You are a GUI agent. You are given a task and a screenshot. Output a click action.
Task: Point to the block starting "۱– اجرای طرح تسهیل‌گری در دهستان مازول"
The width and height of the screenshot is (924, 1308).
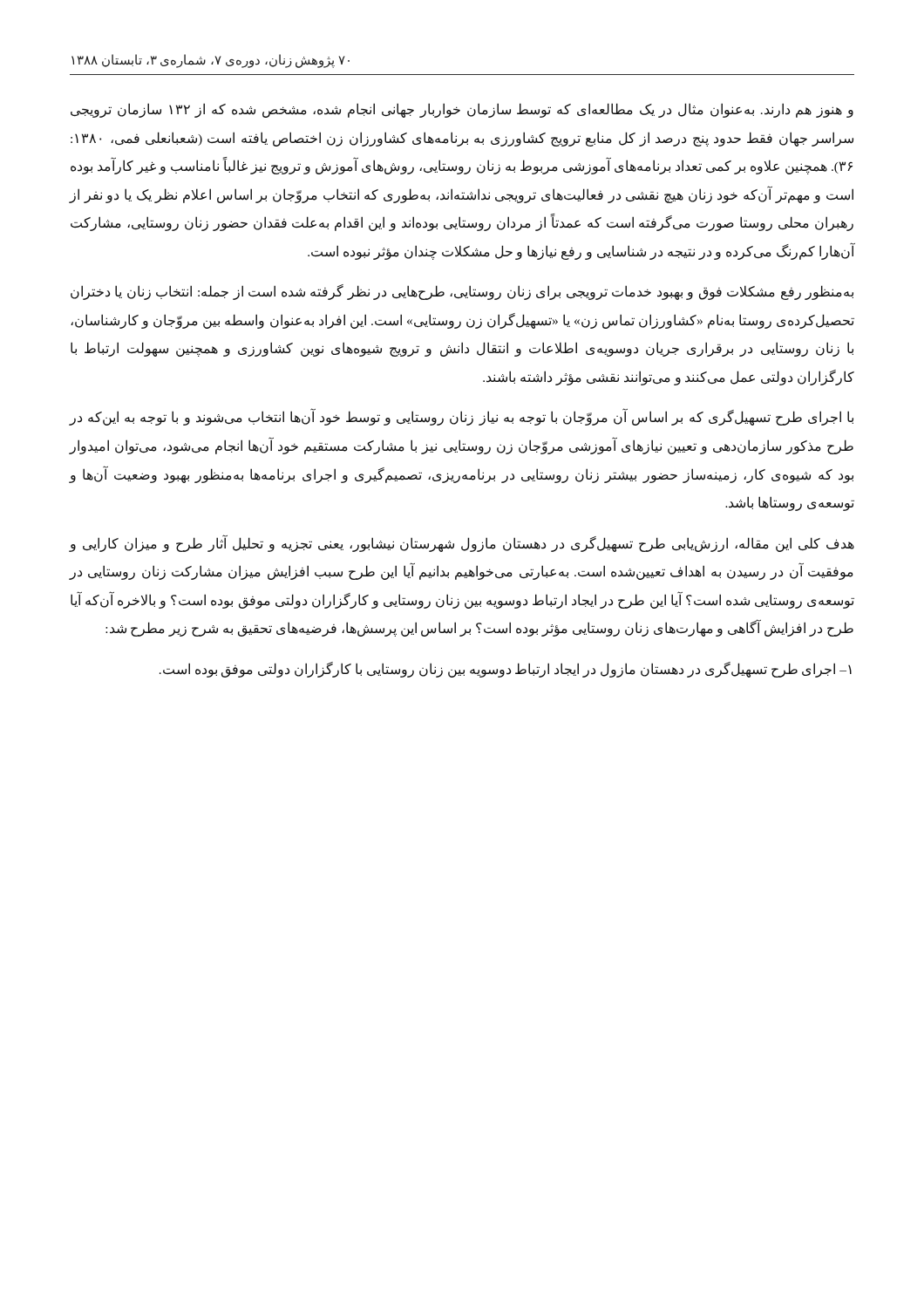point(506,669)
